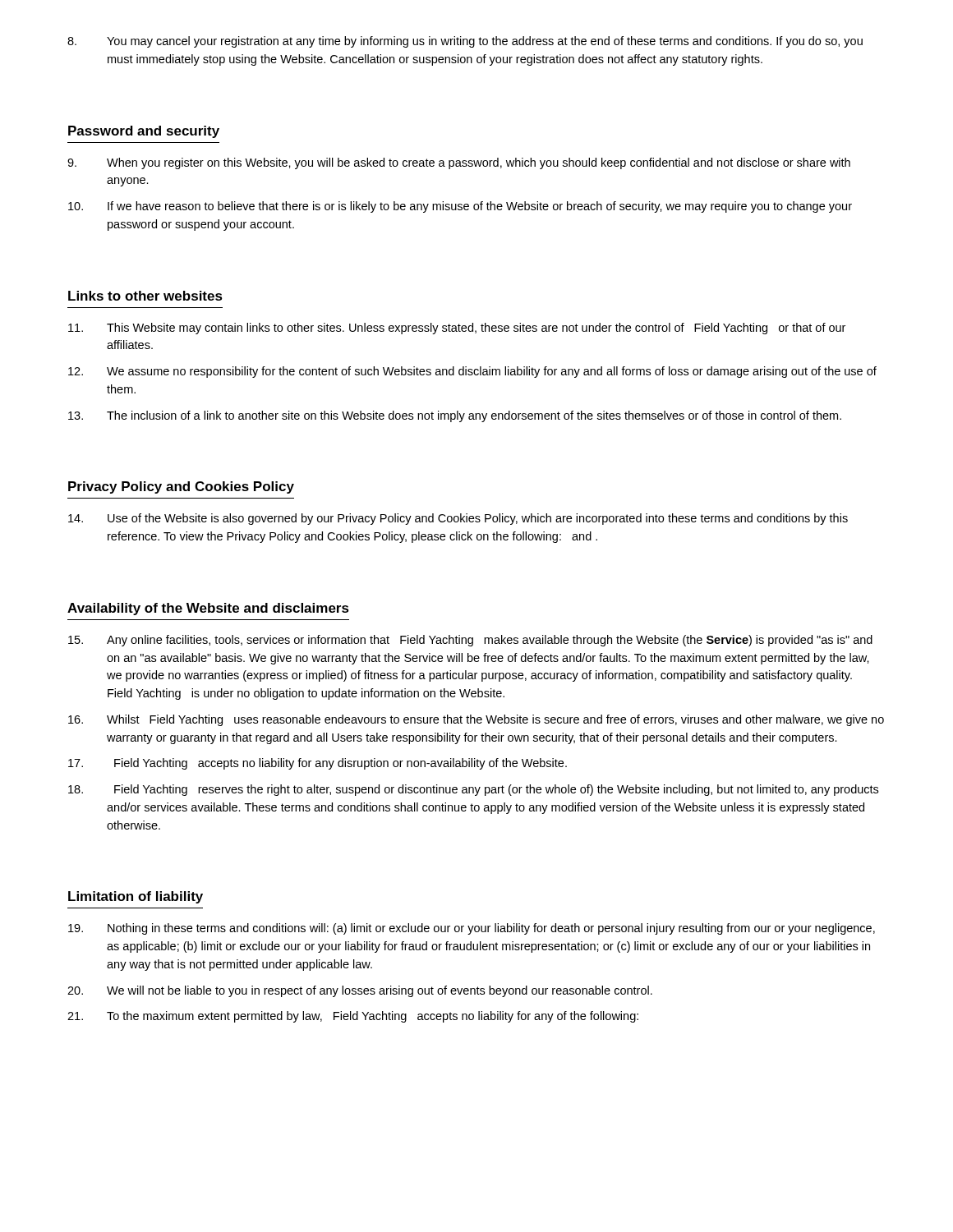
Task: Locate the block of text that opens with "11. This Website may contain"
Action: coord(476,337)
